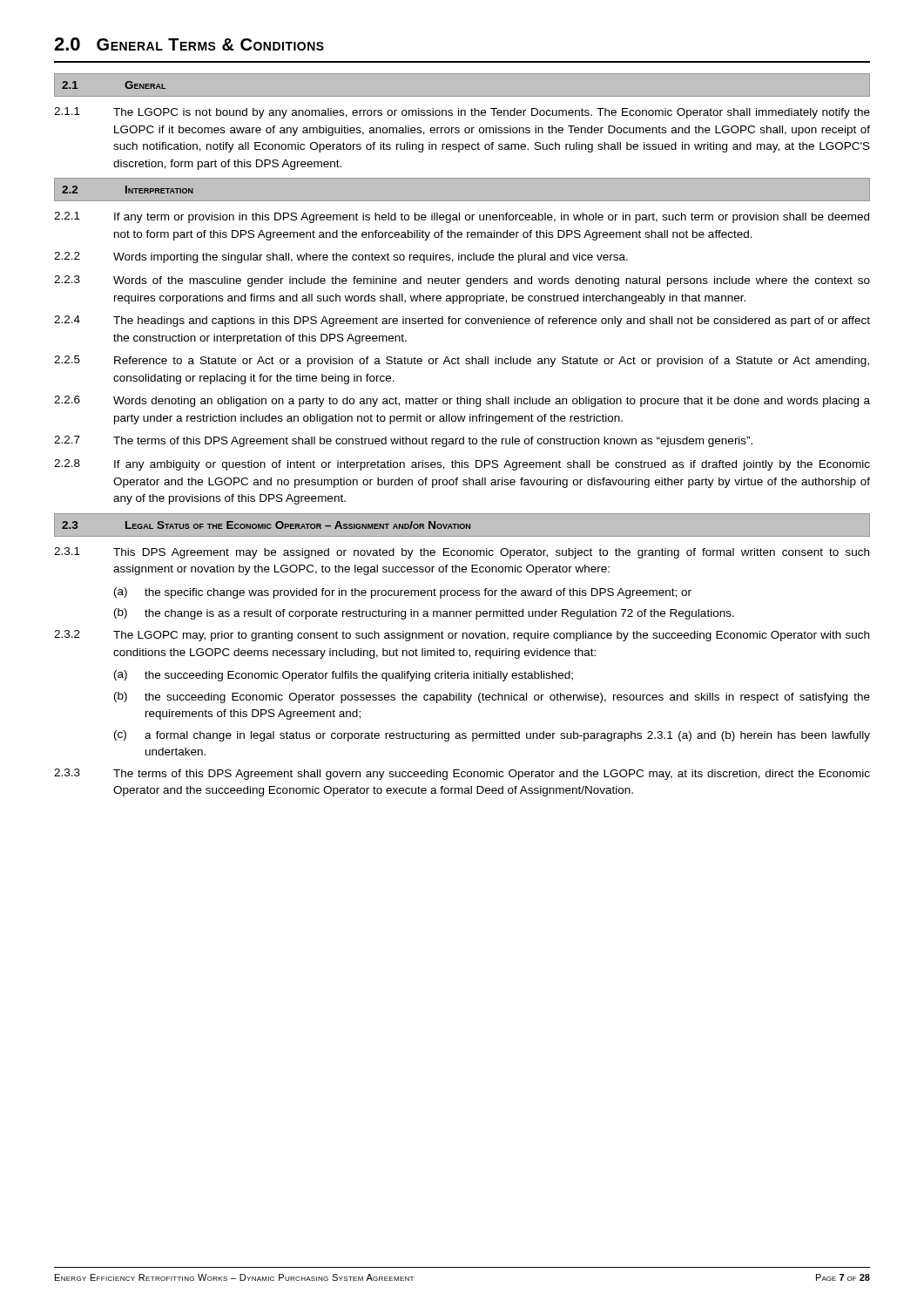
Task: Locate the list item containing "(a) the specific change was provided"
Action: pos(492,592)
